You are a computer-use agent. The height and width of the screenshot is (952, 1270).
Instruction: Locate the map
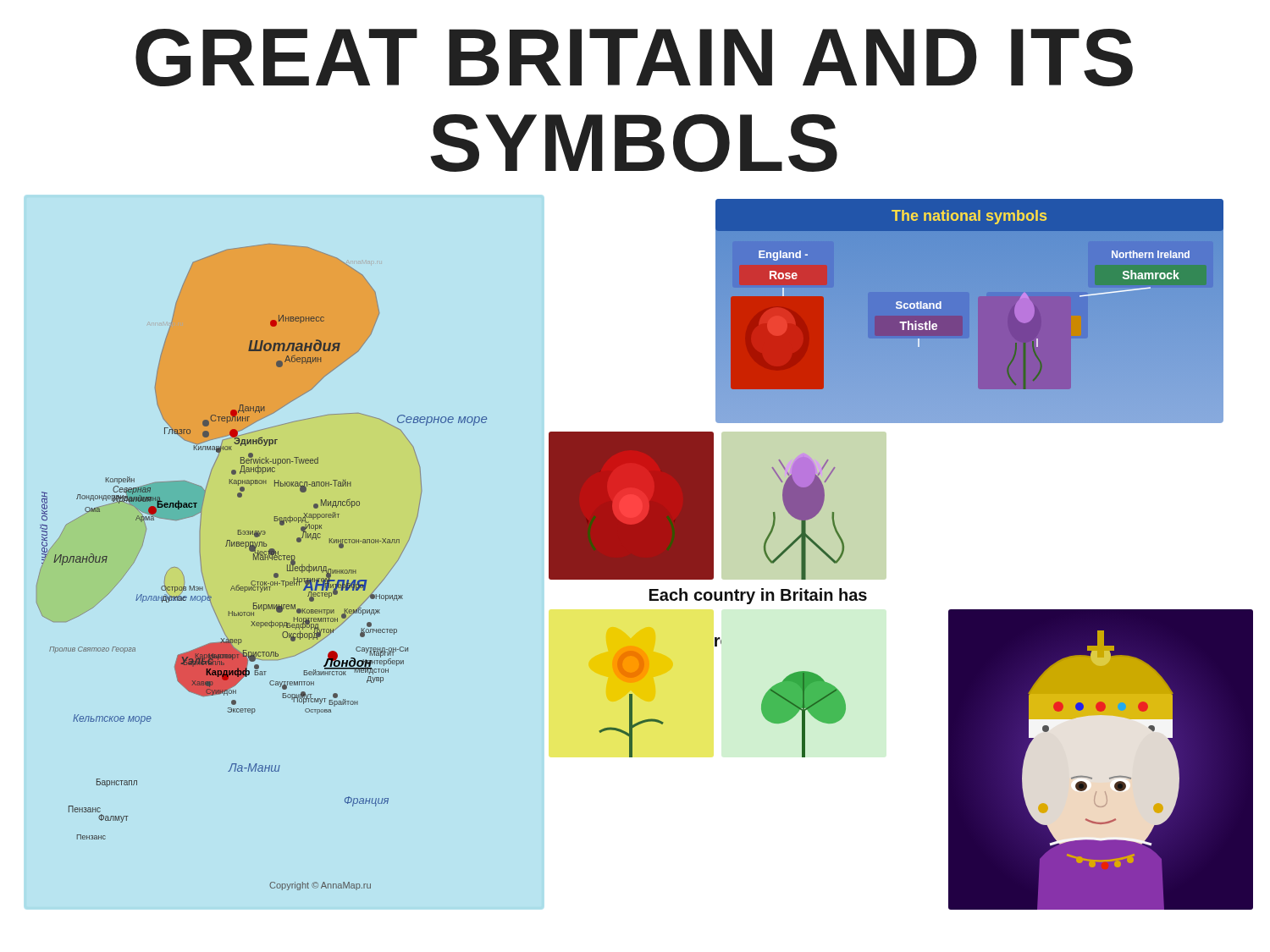(x=284, y=552)
